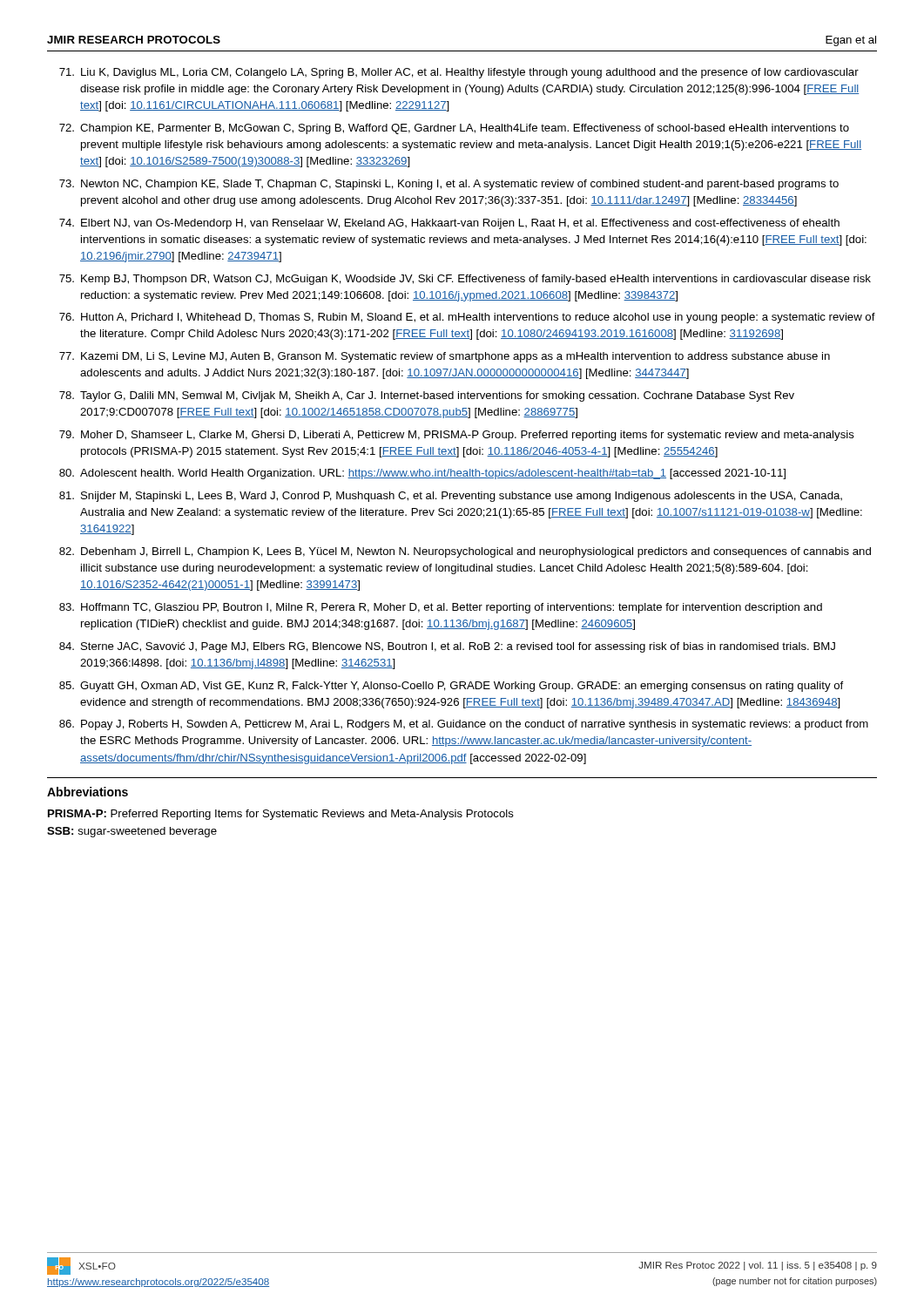
Task: Select the list item that says "71. Liu K, Daviglus ML, Loria"
Action: 462,89
